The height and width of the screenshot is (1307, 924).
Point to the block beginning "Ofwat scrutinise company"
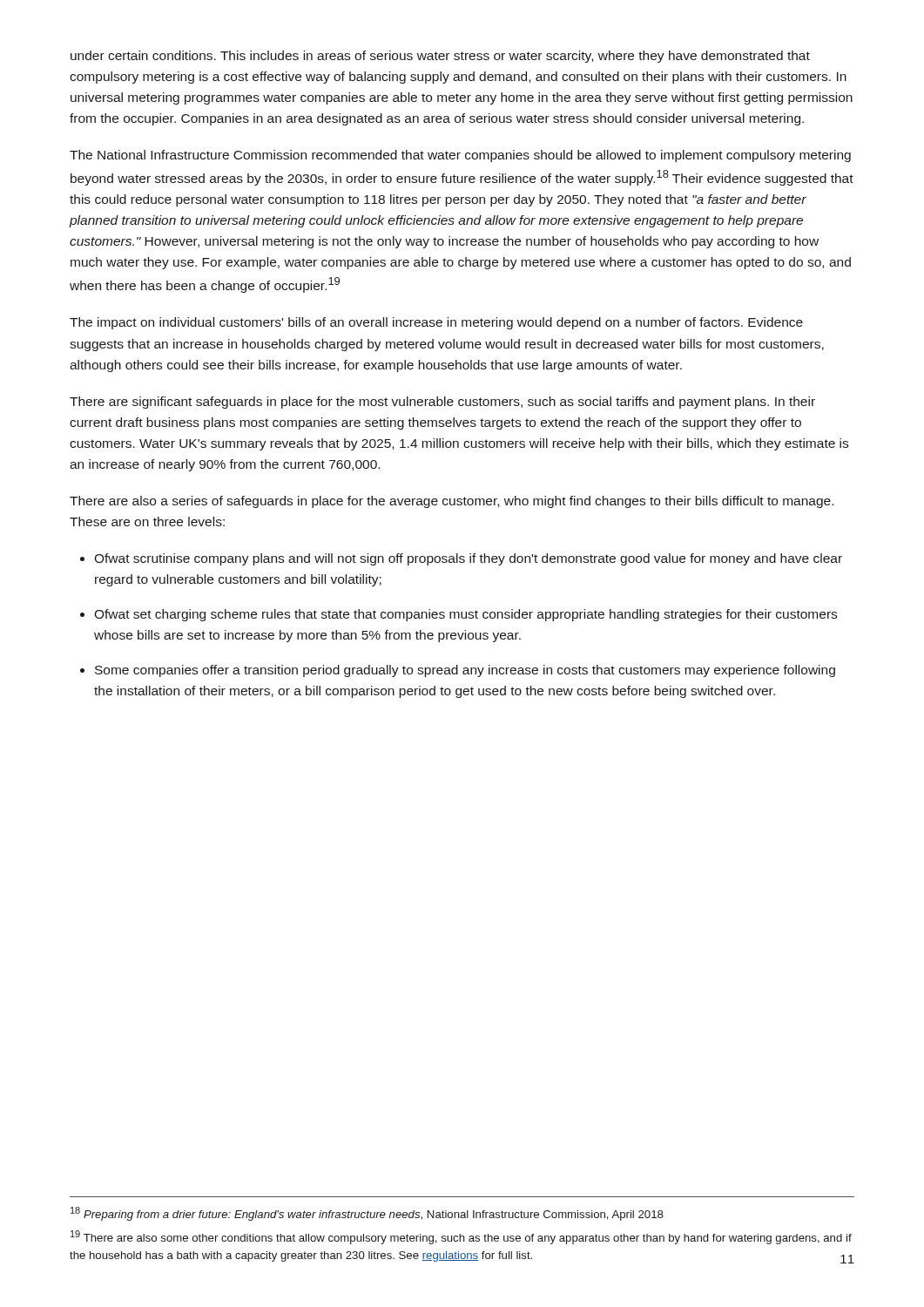[x=468, y=568]
